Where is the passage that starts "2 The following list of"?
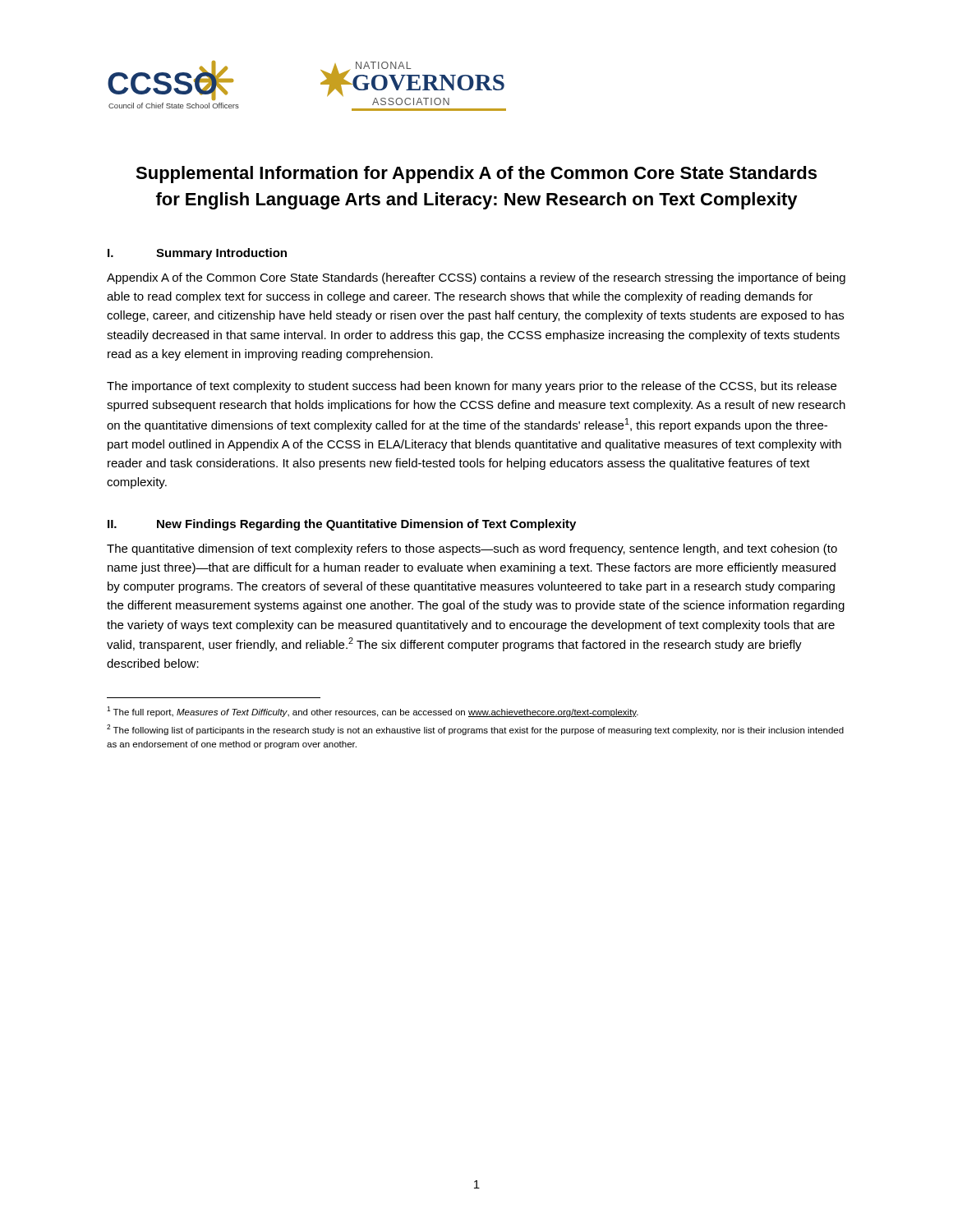Screen dimensions: 1232x953 click(475, 737)
